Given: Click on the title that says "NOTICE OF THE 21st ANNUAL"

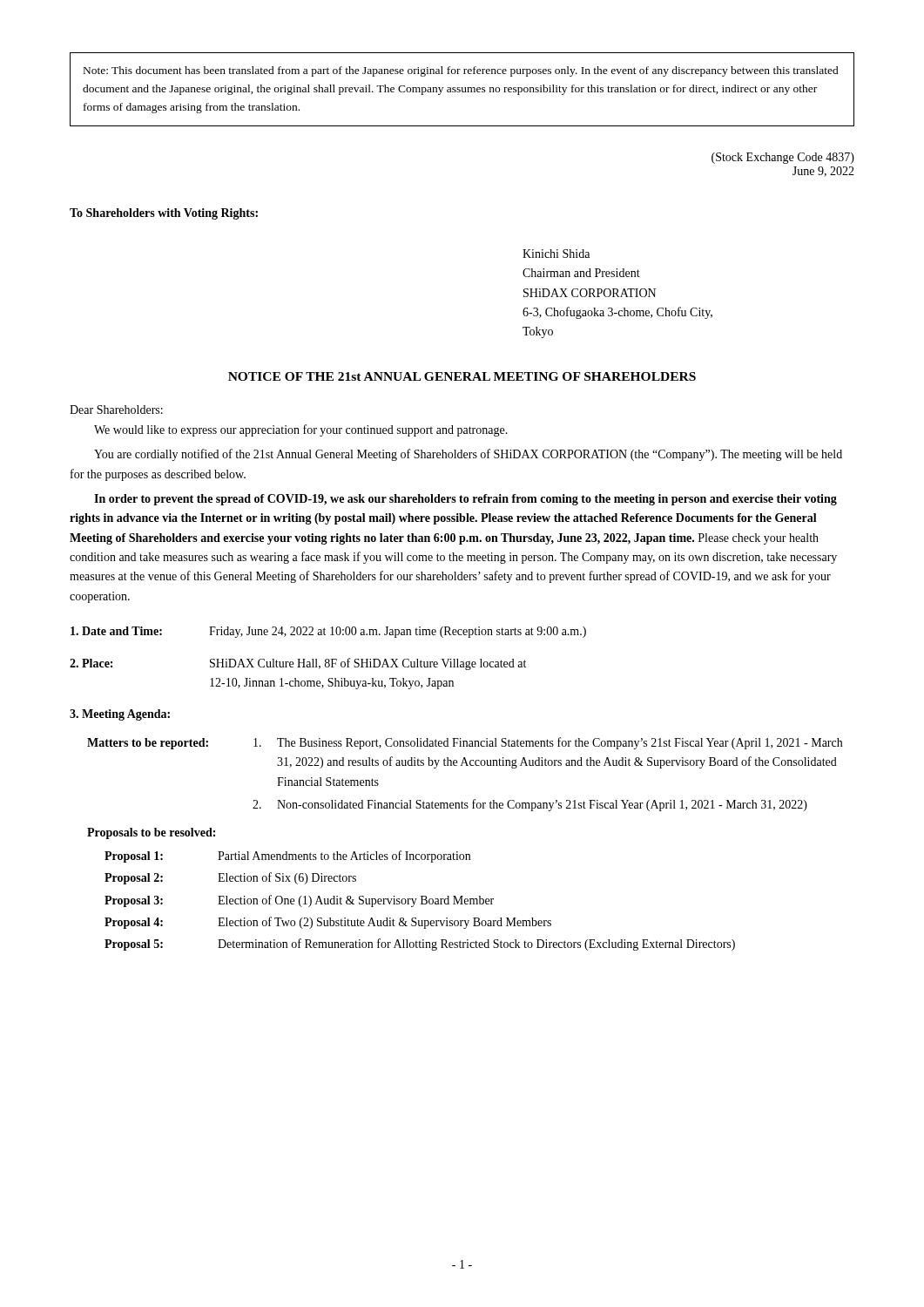Looking at the screenshot, I should tap(462, 376).
